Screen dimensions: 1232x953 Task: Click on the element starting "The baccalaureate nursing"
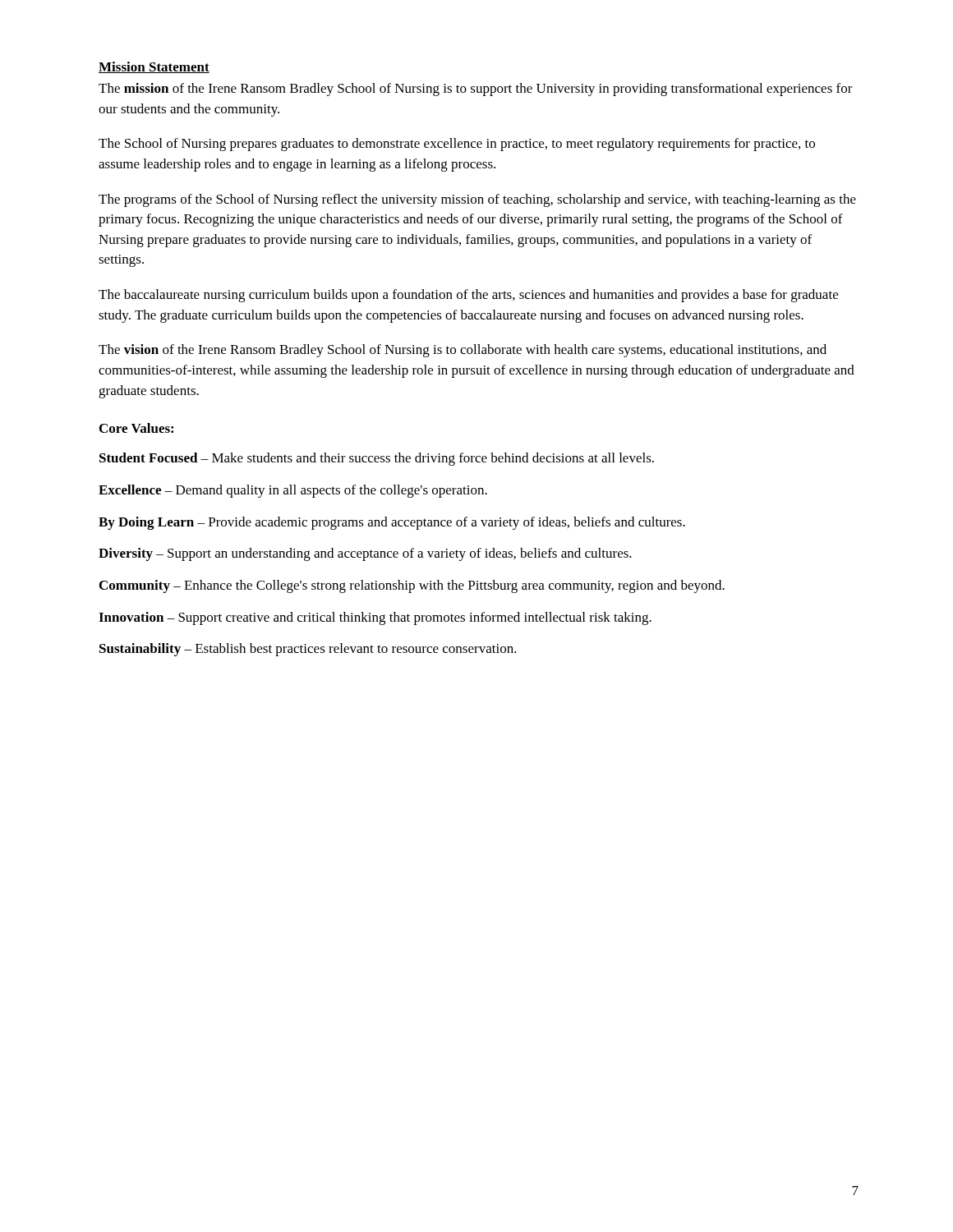tap(469, 305)
